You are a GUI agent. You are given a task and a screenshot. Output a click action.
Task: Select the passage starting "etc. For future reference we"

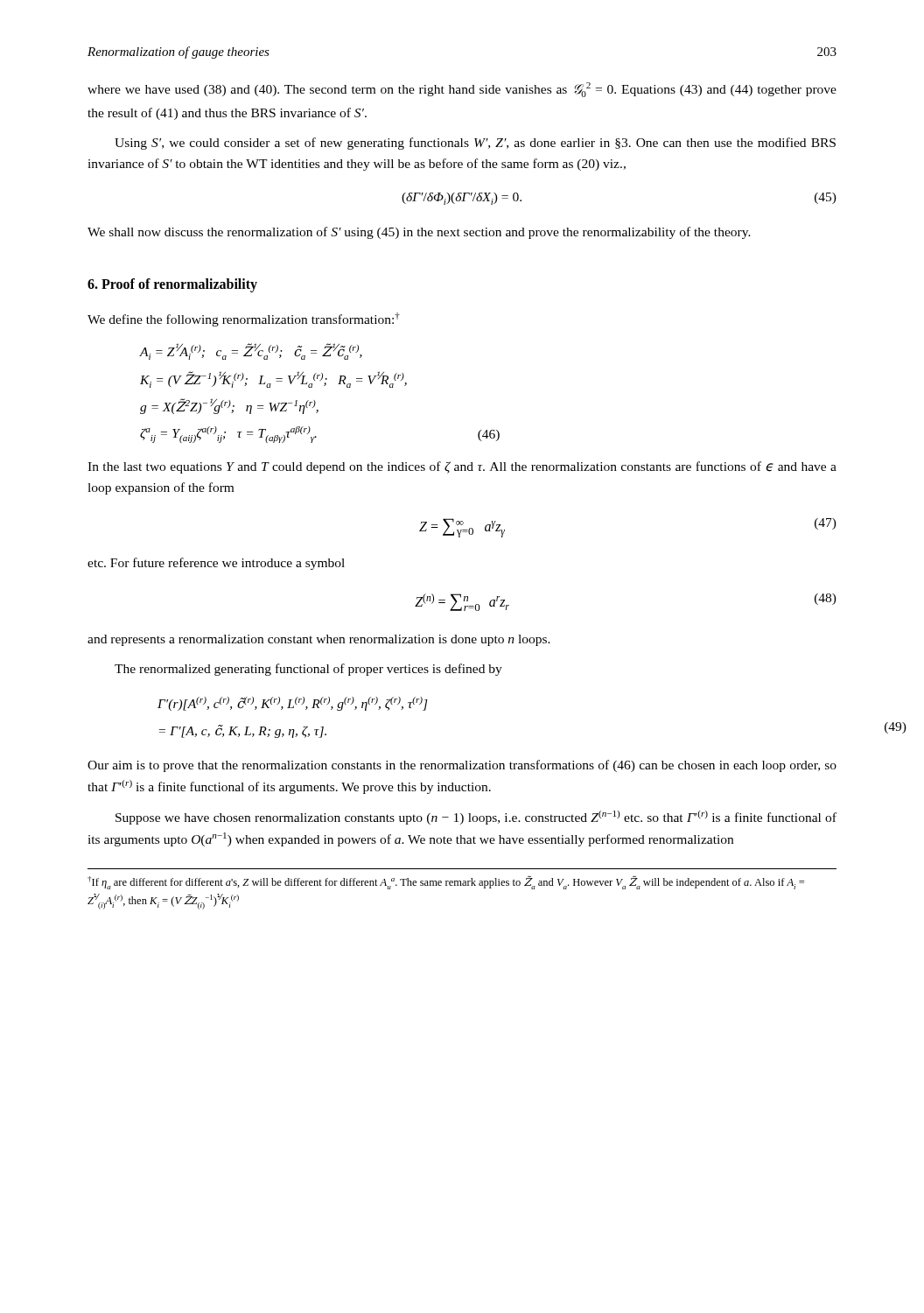pos(216,564)
